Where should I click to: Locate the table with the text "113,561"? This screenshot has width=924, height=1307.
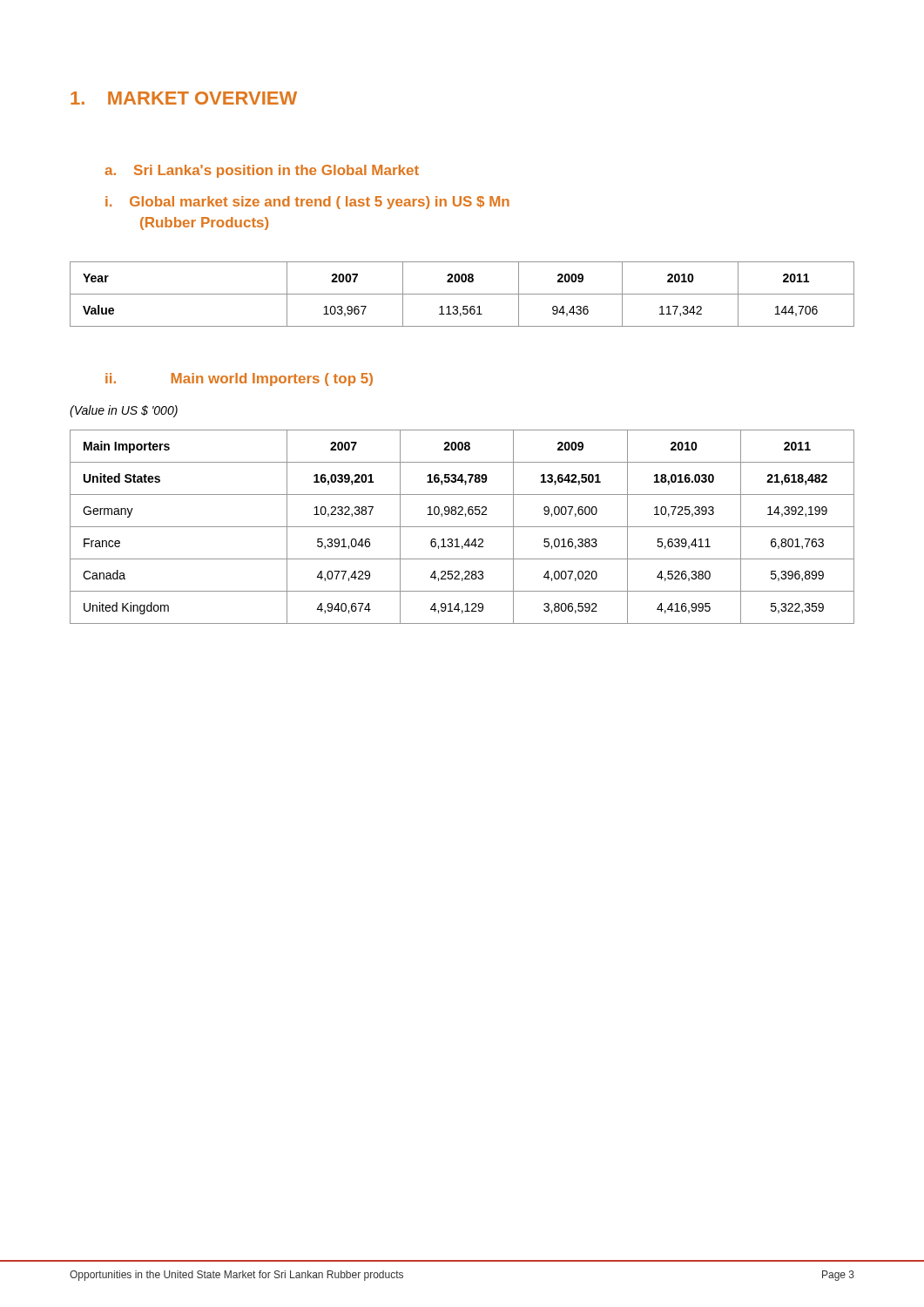(x=462, y=294)
